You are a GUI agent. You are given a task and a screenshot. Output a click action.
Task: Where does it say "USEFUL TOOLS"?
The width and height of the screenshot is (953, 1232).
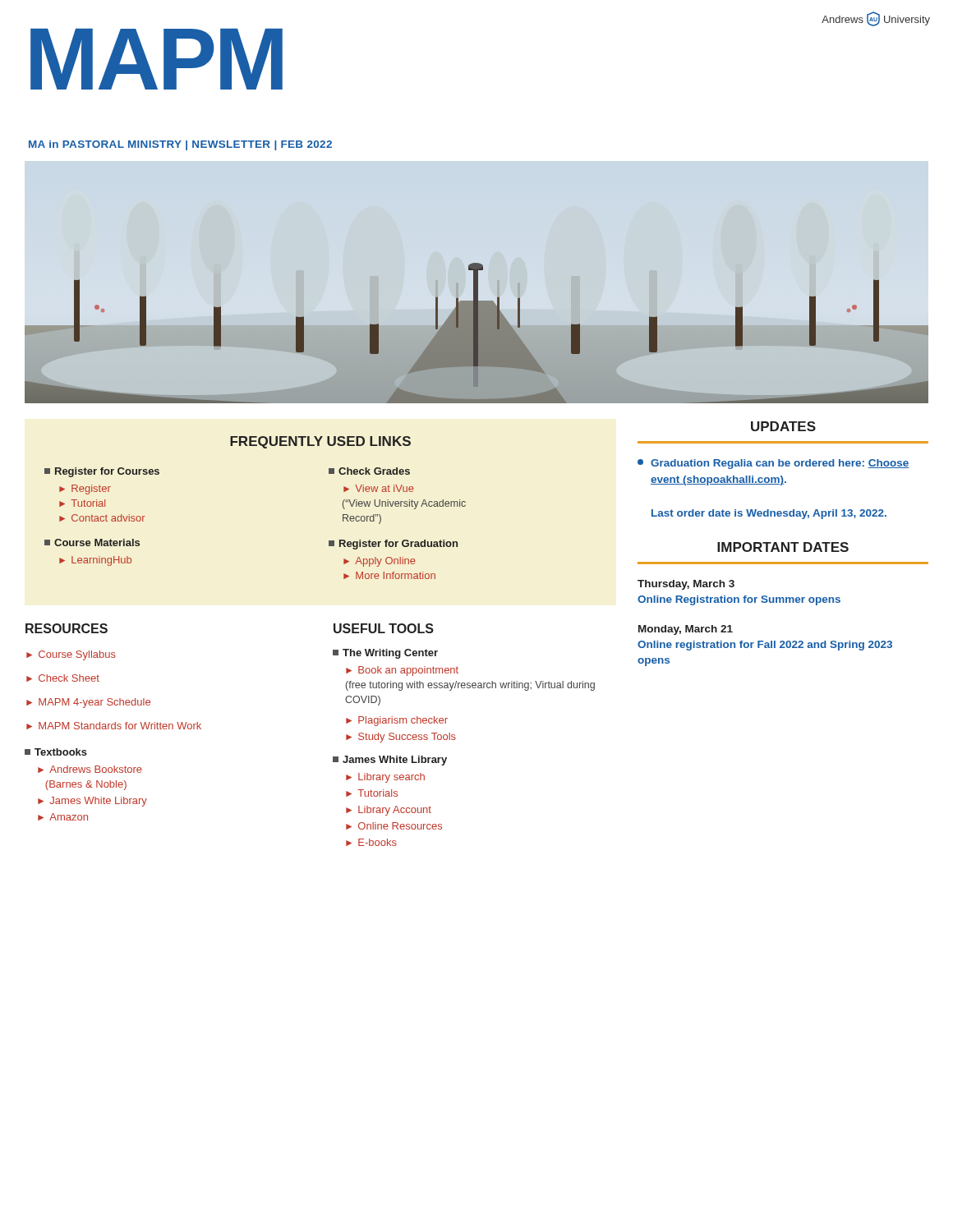tap(383, 629)
